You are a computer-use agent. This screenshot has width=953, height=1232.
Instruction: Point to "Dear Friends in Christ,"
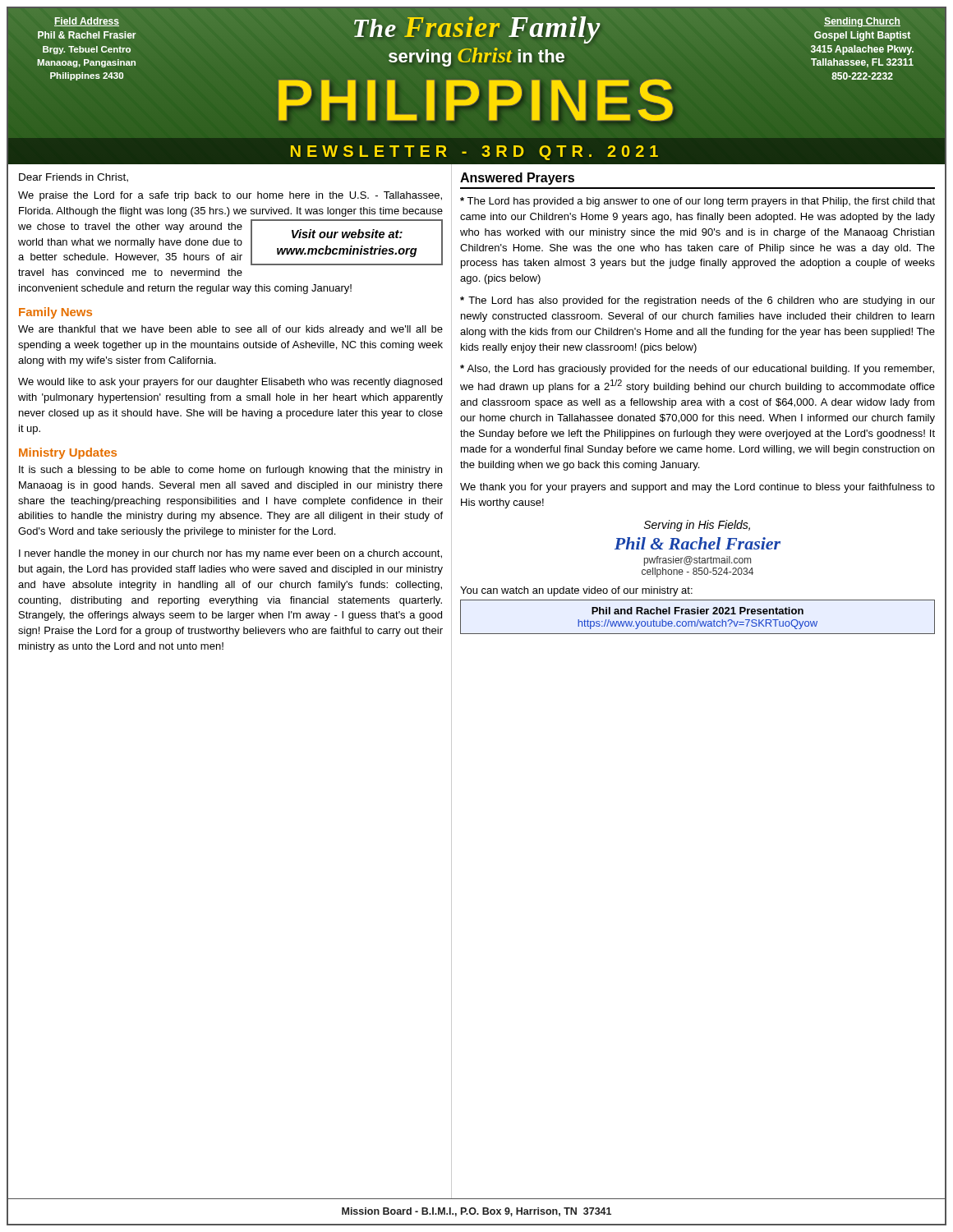74,177
